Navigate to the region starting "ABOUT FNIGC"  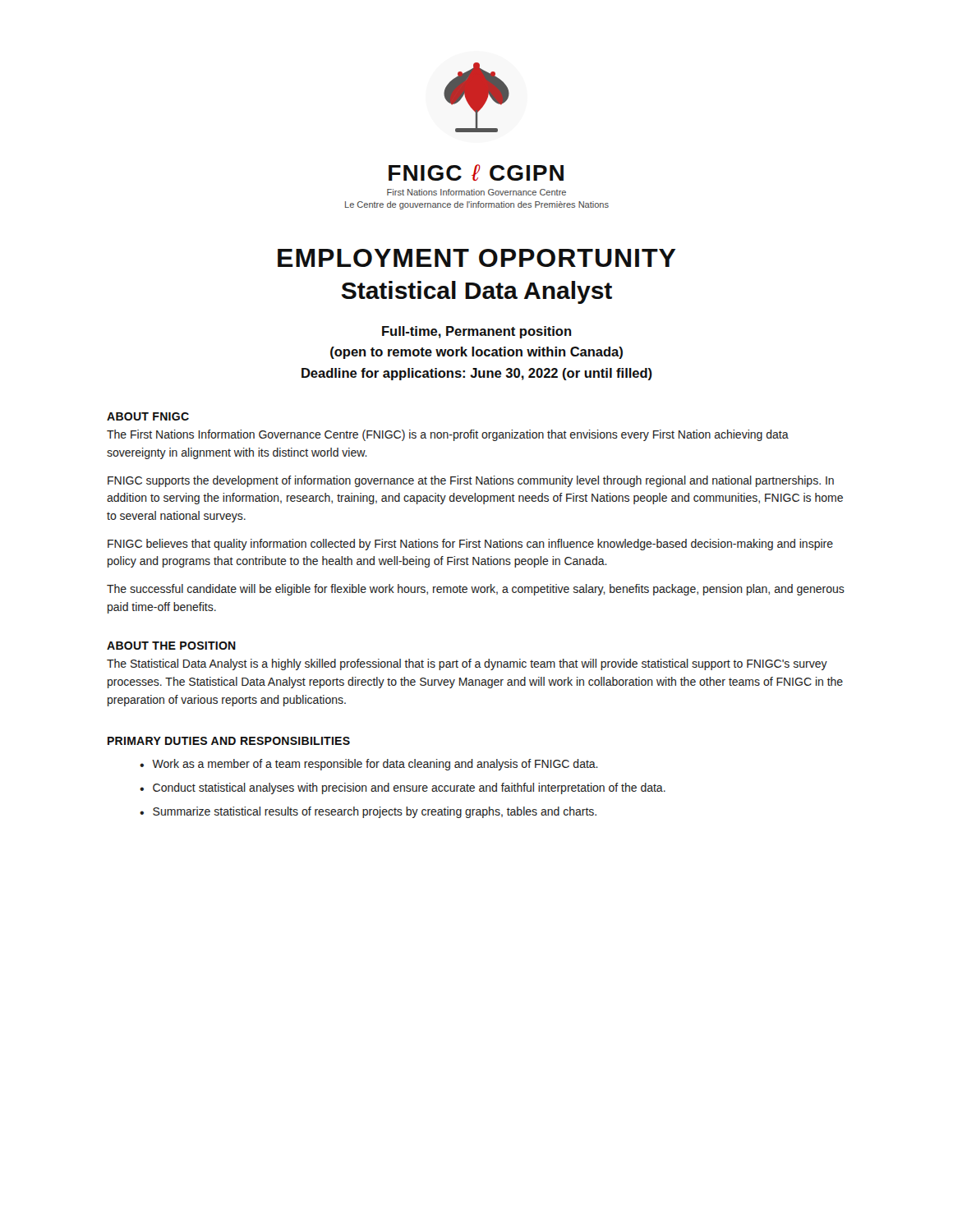pyautogui.click(x=148, y=417)
